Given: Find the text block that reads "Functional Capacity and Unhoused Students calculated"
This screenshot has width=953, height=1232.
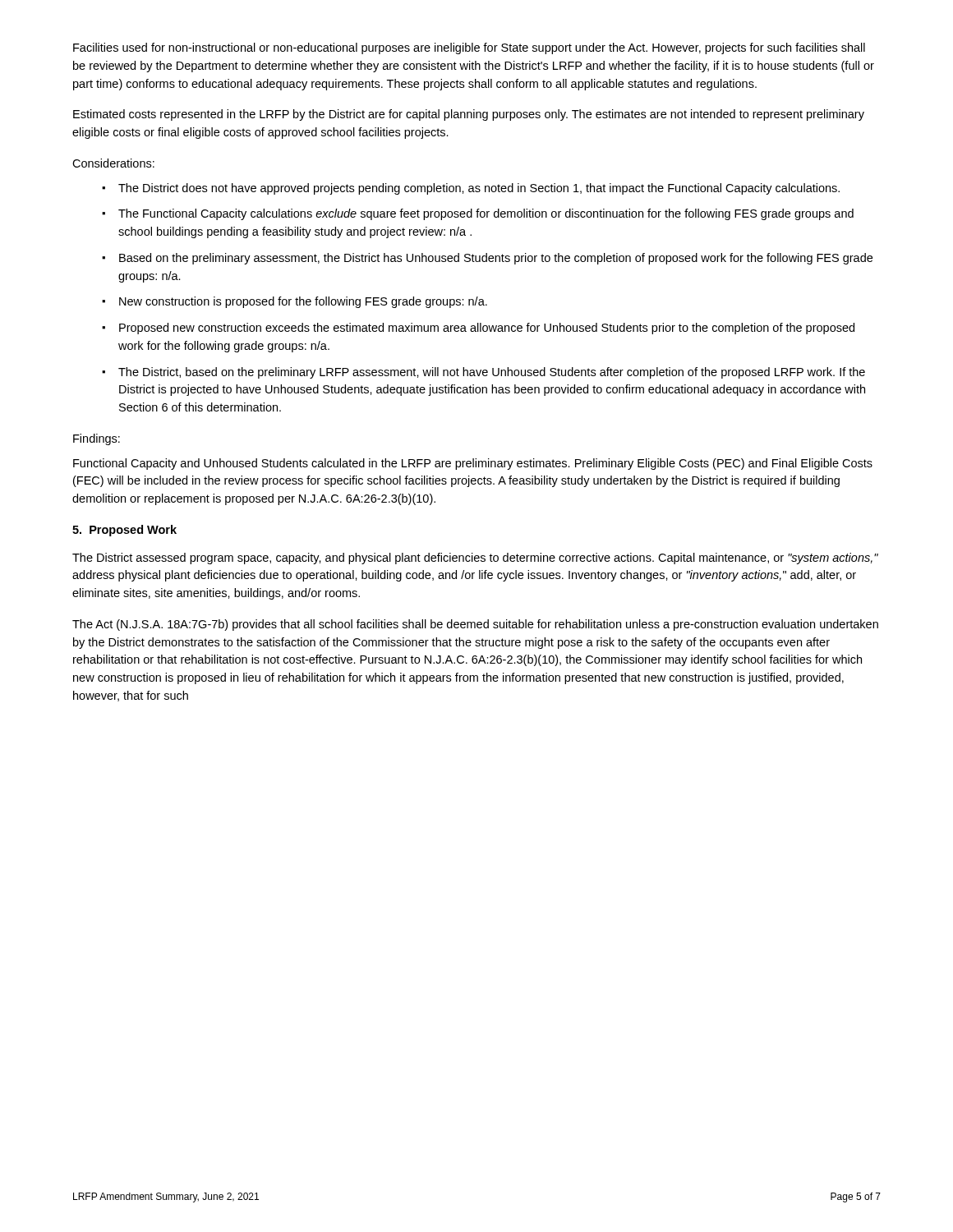Looking at the screenshot, I should point(472,481).
